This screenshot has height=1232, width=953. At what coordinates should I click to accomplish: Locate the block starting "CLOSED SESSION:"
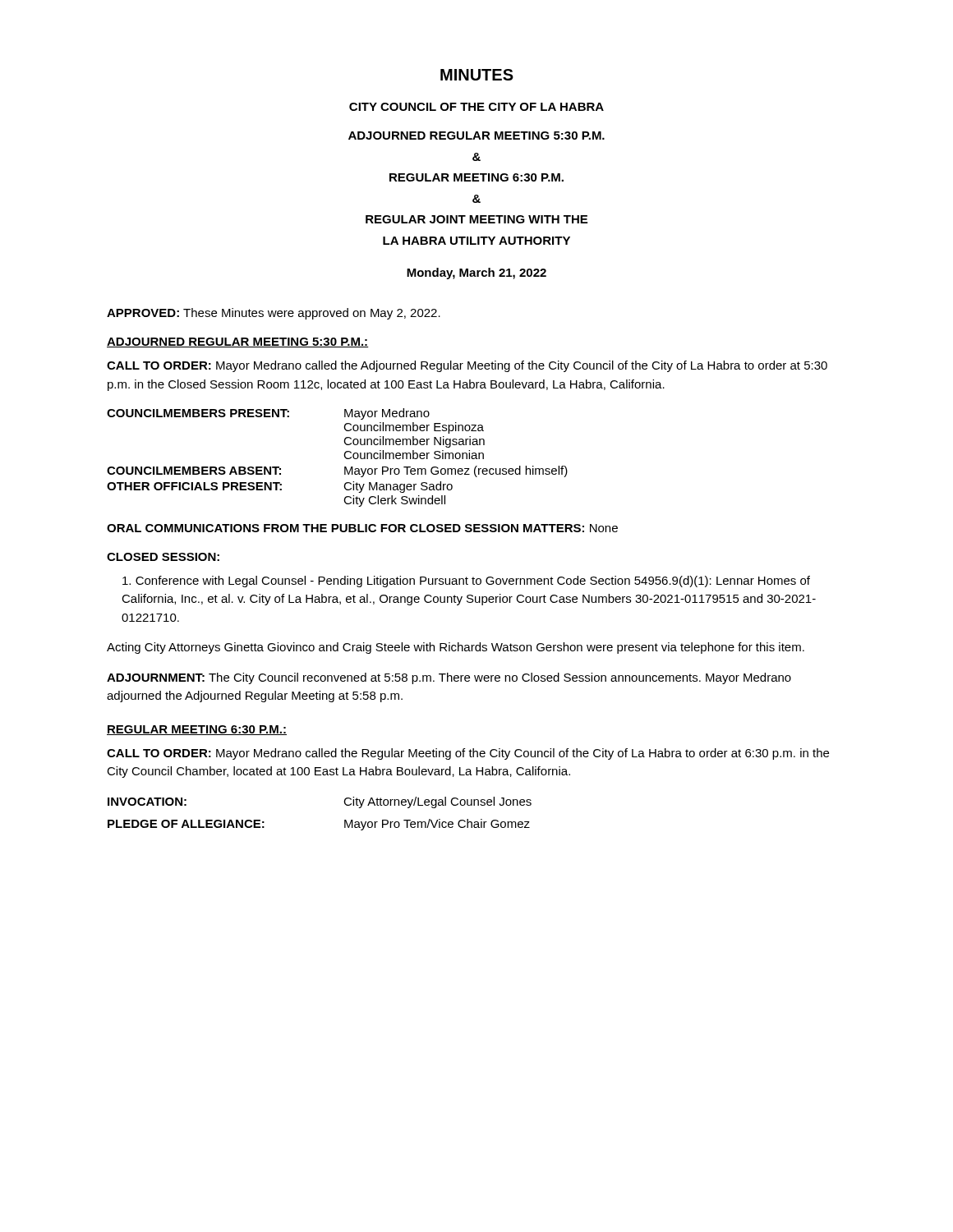coord(164,556)
